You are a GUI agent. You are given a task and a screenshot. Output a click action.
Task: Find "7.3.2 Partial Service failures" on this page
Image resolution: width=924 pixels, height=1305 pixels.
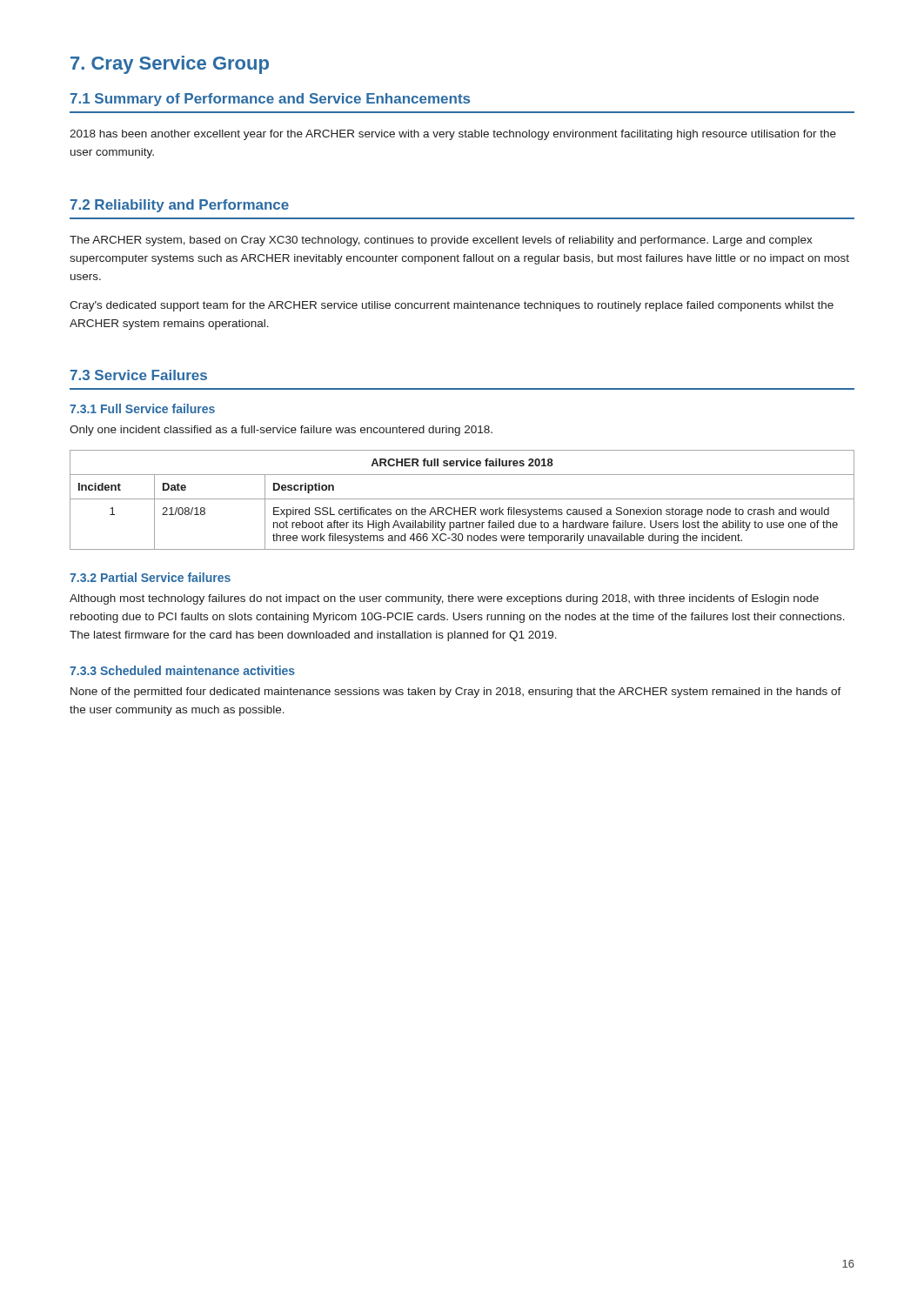click(x=150, y=577)
